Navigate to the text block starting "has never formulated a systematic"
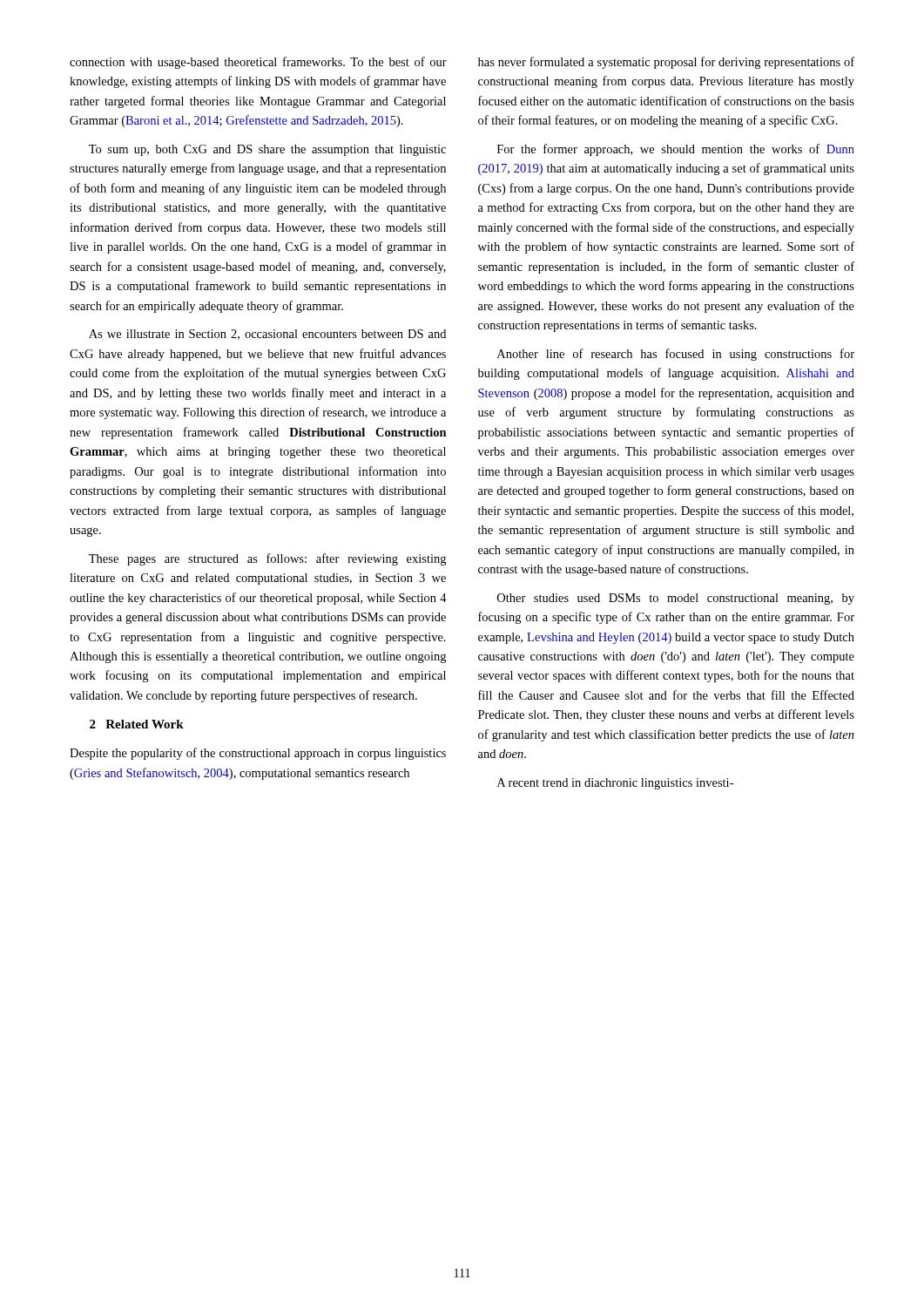Screen dimensions: 1307x924 click(666, 422)
